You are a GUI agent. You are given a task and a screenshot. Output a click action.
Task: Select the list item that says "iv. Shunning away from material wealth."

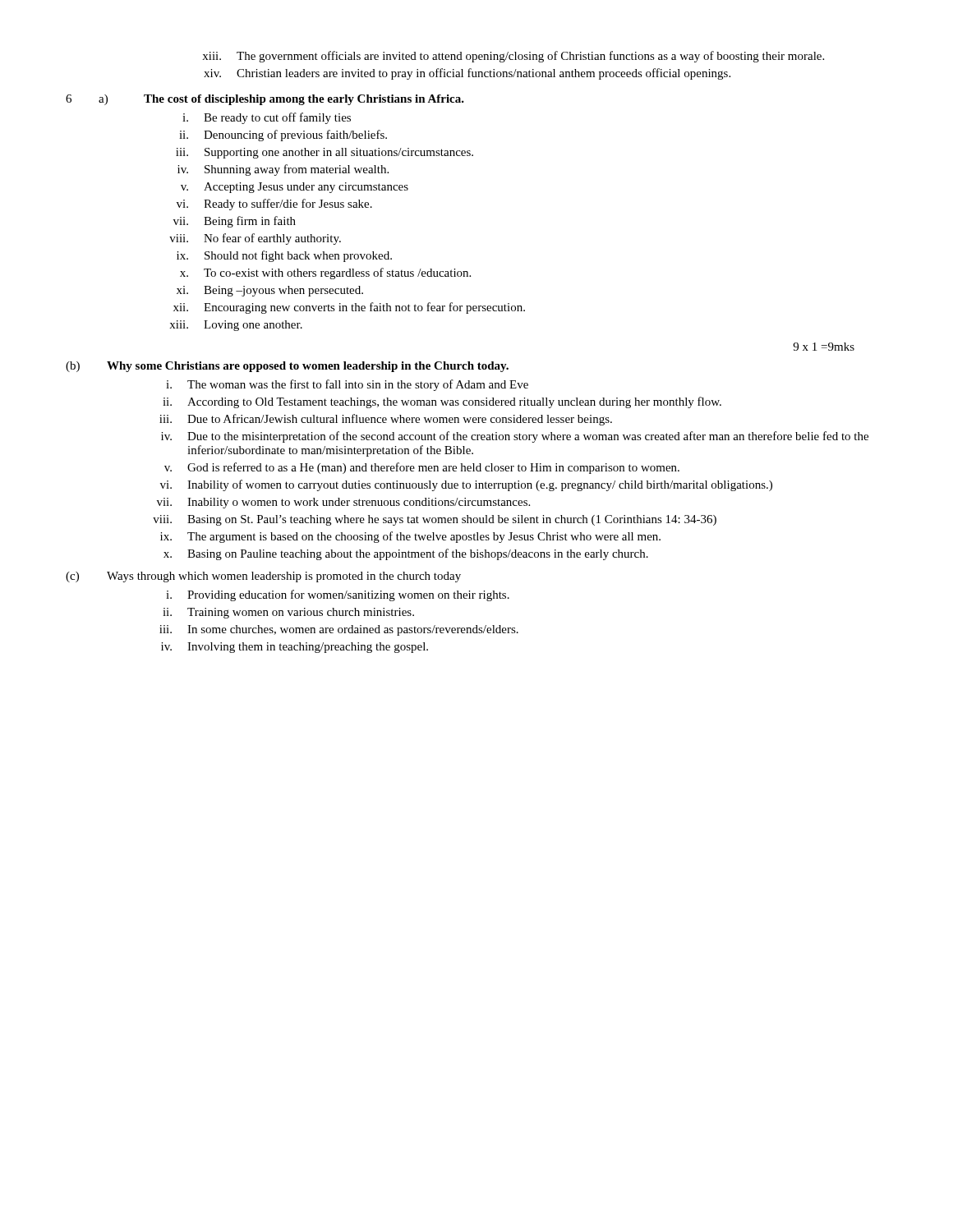pyautogui.click(x=283, y=170)
